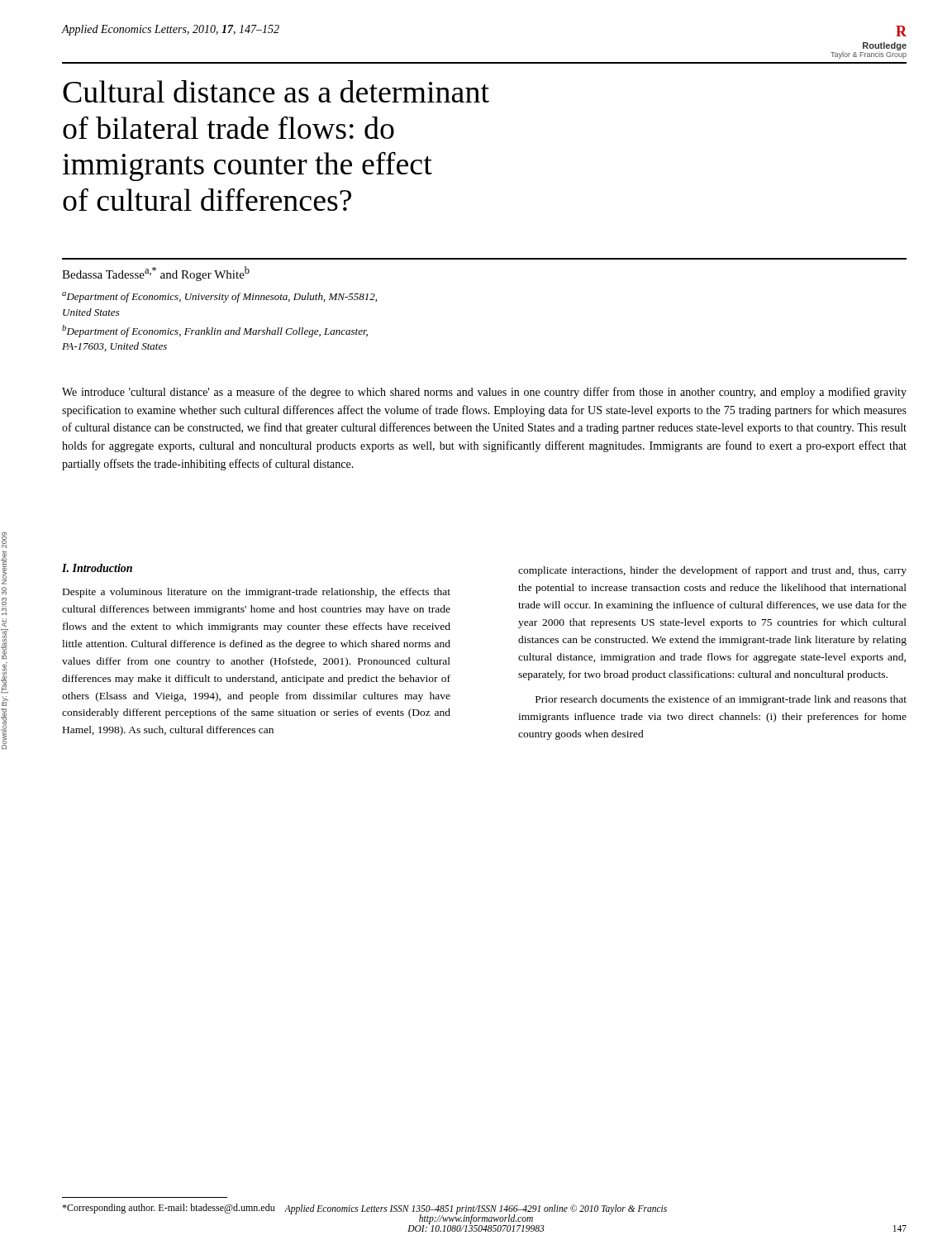Find the title on this page that starts "Cultural distance as a determinantof bilateral trade"
This screenshot has width=952, height=1240.
pos(343,147)
